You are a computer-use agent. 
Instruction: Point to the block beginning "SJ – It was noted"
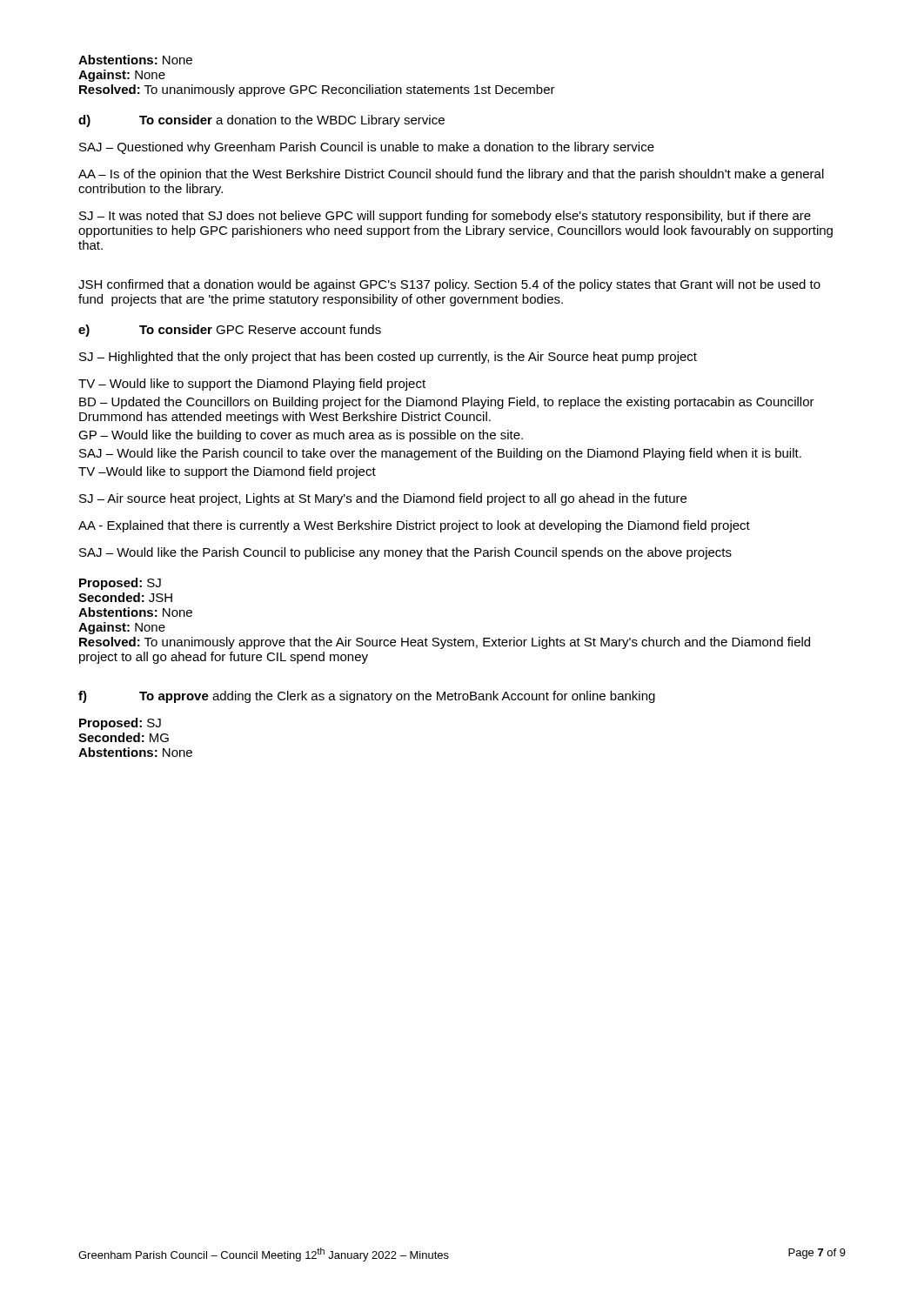(x=456, y=230)
